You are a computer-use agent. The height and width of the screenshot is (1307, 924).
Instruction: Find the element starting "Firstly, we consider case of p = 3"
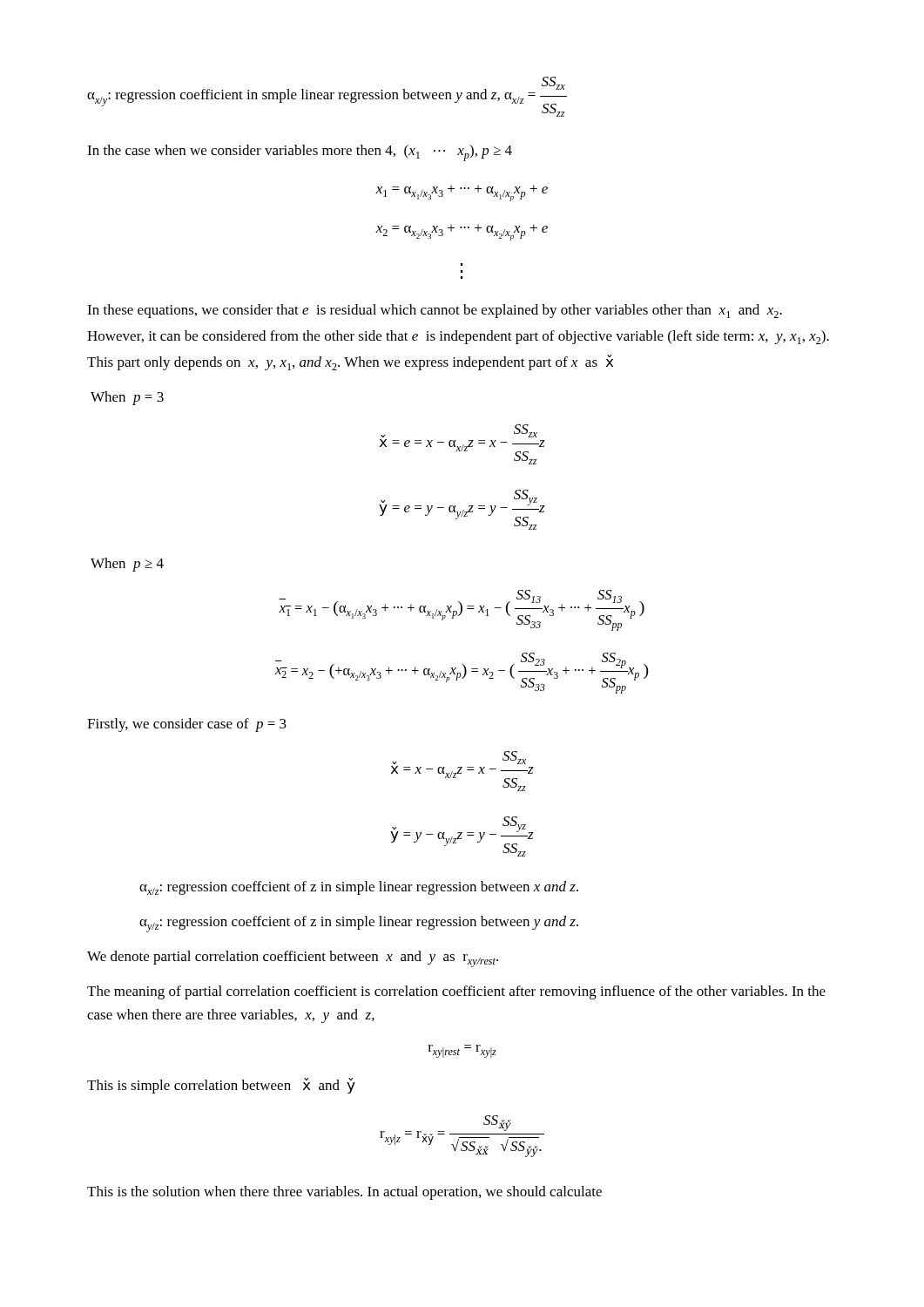click(x=187, y=724)
